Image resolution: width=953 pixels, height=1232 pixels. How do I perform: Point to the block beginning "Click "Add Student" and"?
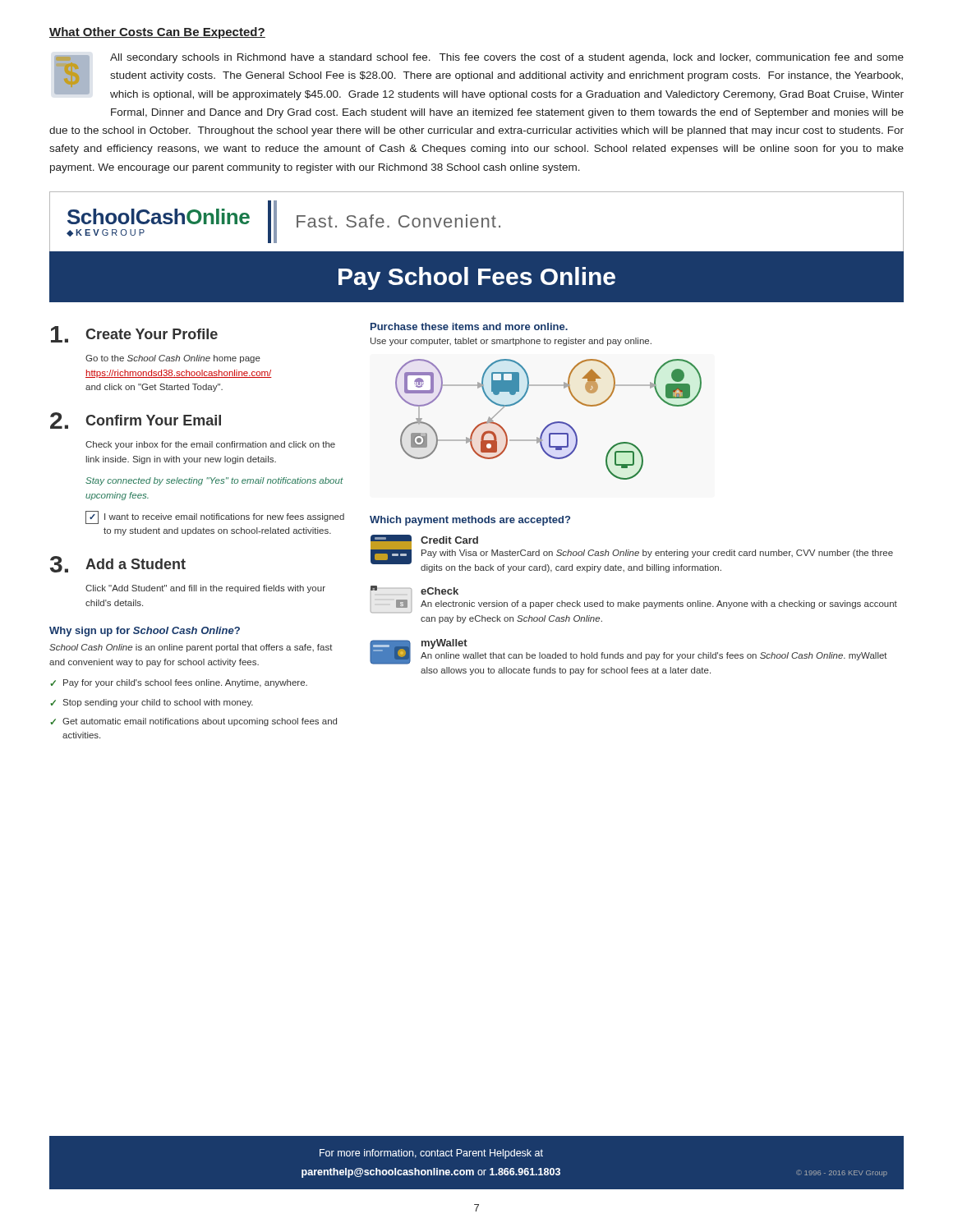pyautogui.click(x=205, y=595)
